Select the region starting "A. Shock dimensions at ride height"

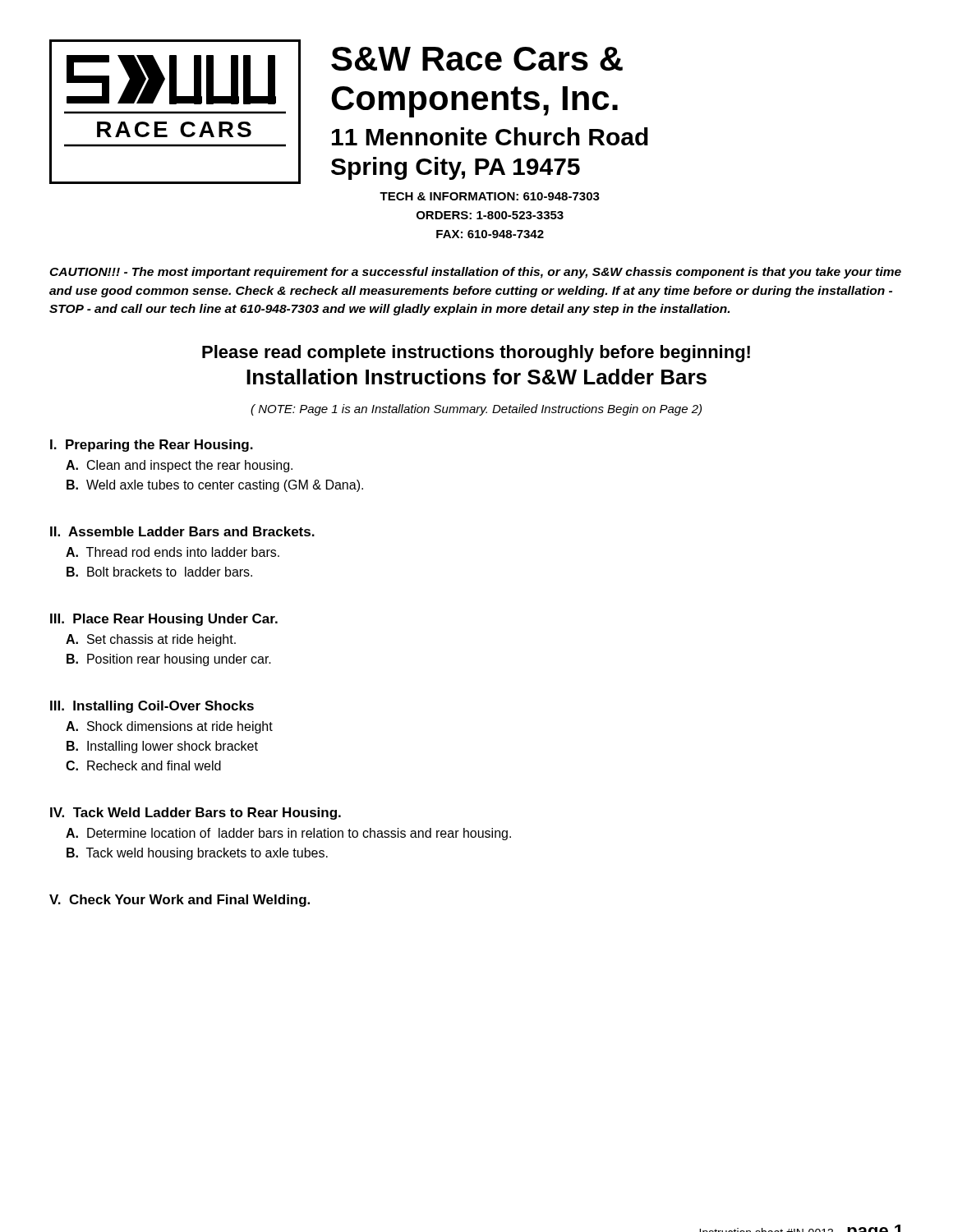pos(169,726)
